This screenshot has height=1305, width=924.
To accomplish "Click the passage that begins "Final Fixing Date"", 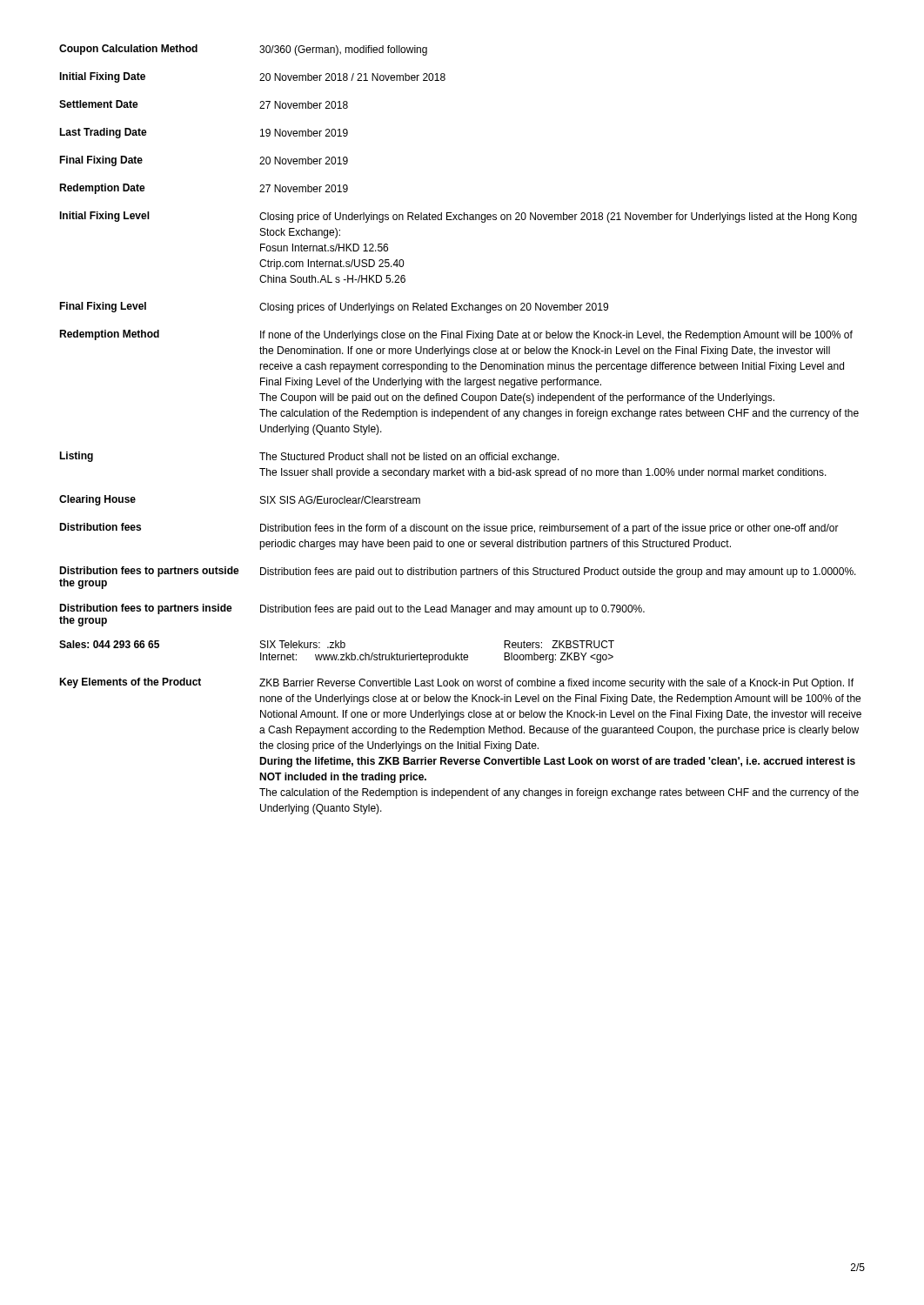I will (104, 161).
